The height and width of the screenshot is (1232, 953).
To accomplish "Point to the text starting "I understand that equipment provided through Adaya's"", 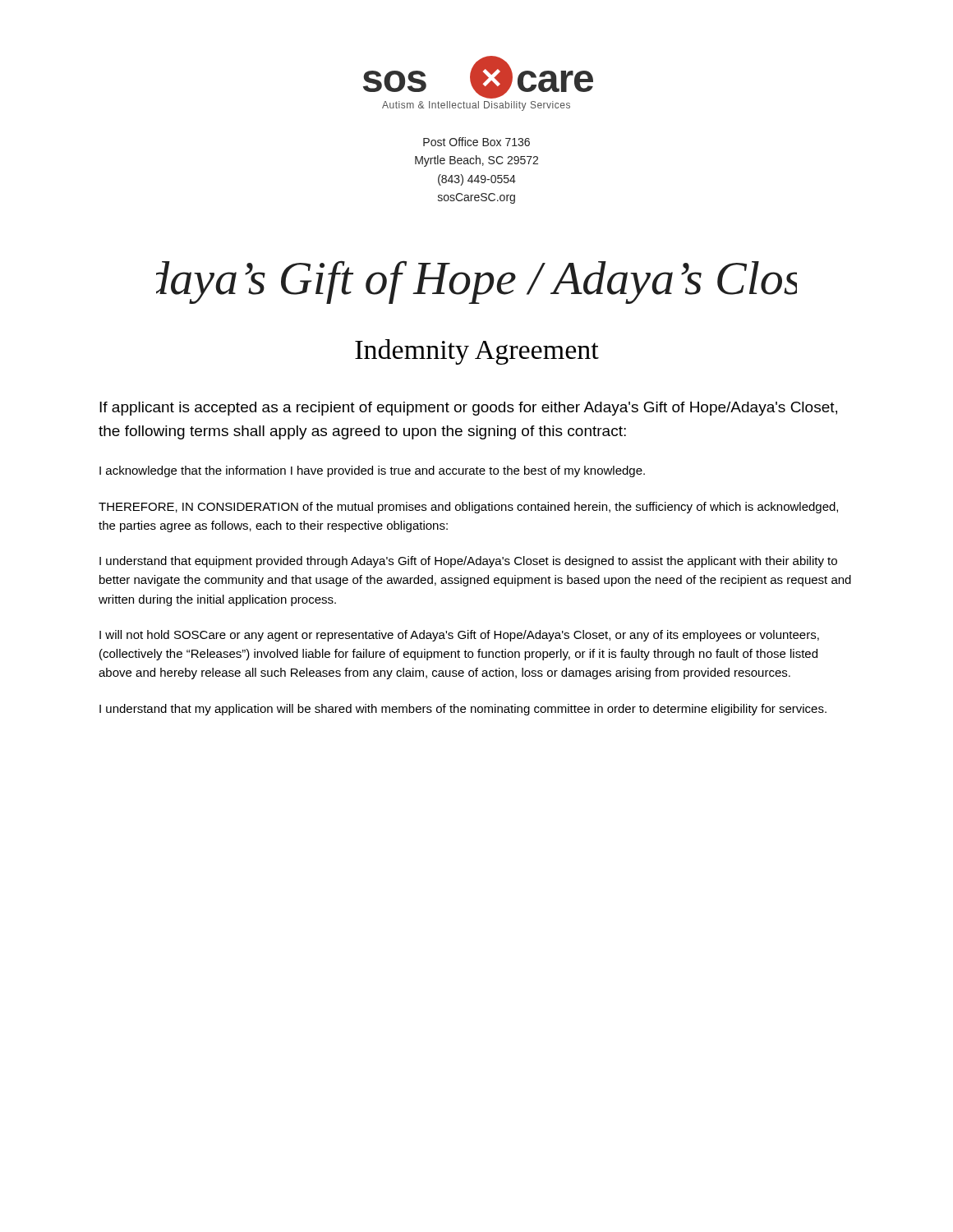I will point(475,580).
